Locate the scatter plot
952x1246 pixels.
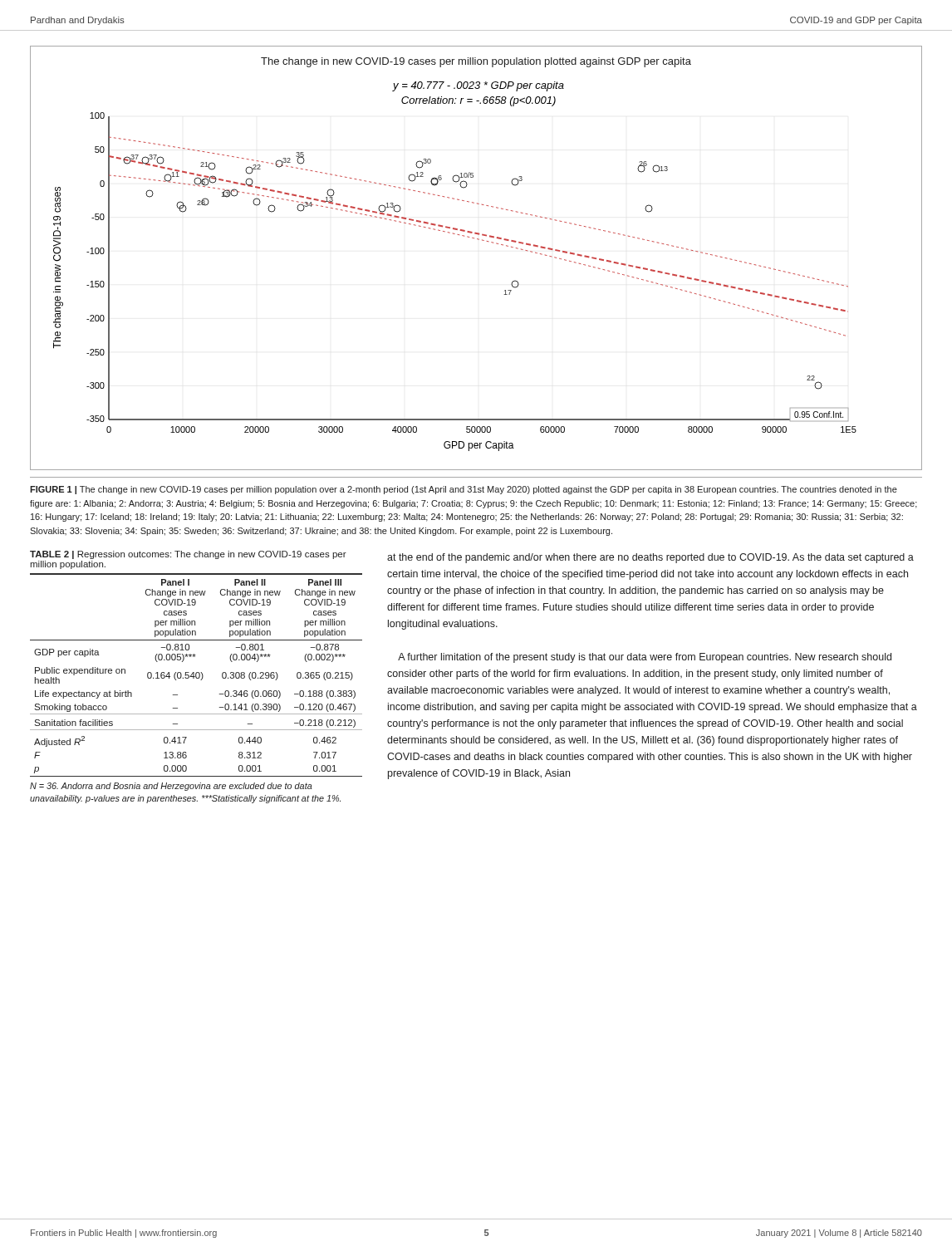[476, 258]
